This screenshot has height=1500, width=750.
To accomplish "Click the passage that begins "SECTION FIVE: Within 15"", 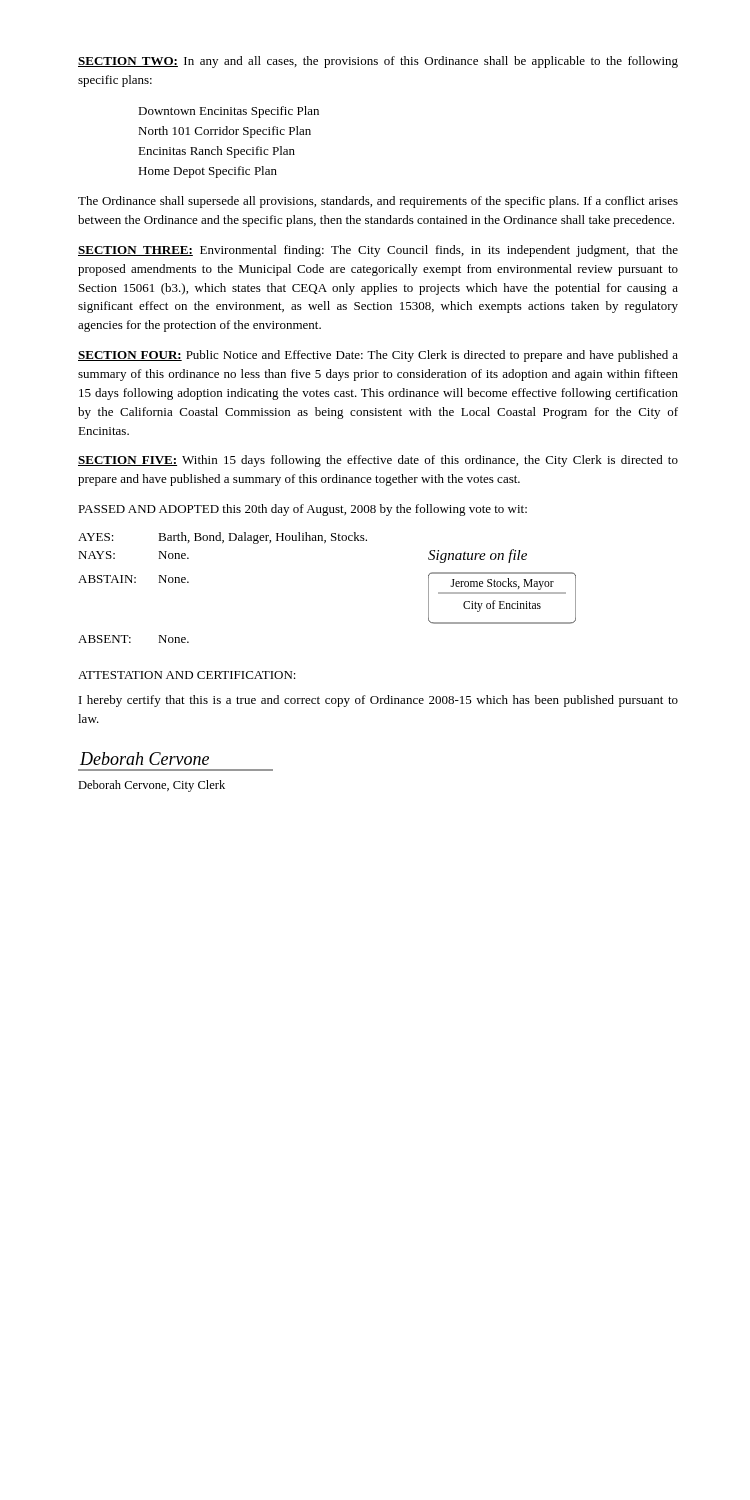I will click(x=378, y=469).
